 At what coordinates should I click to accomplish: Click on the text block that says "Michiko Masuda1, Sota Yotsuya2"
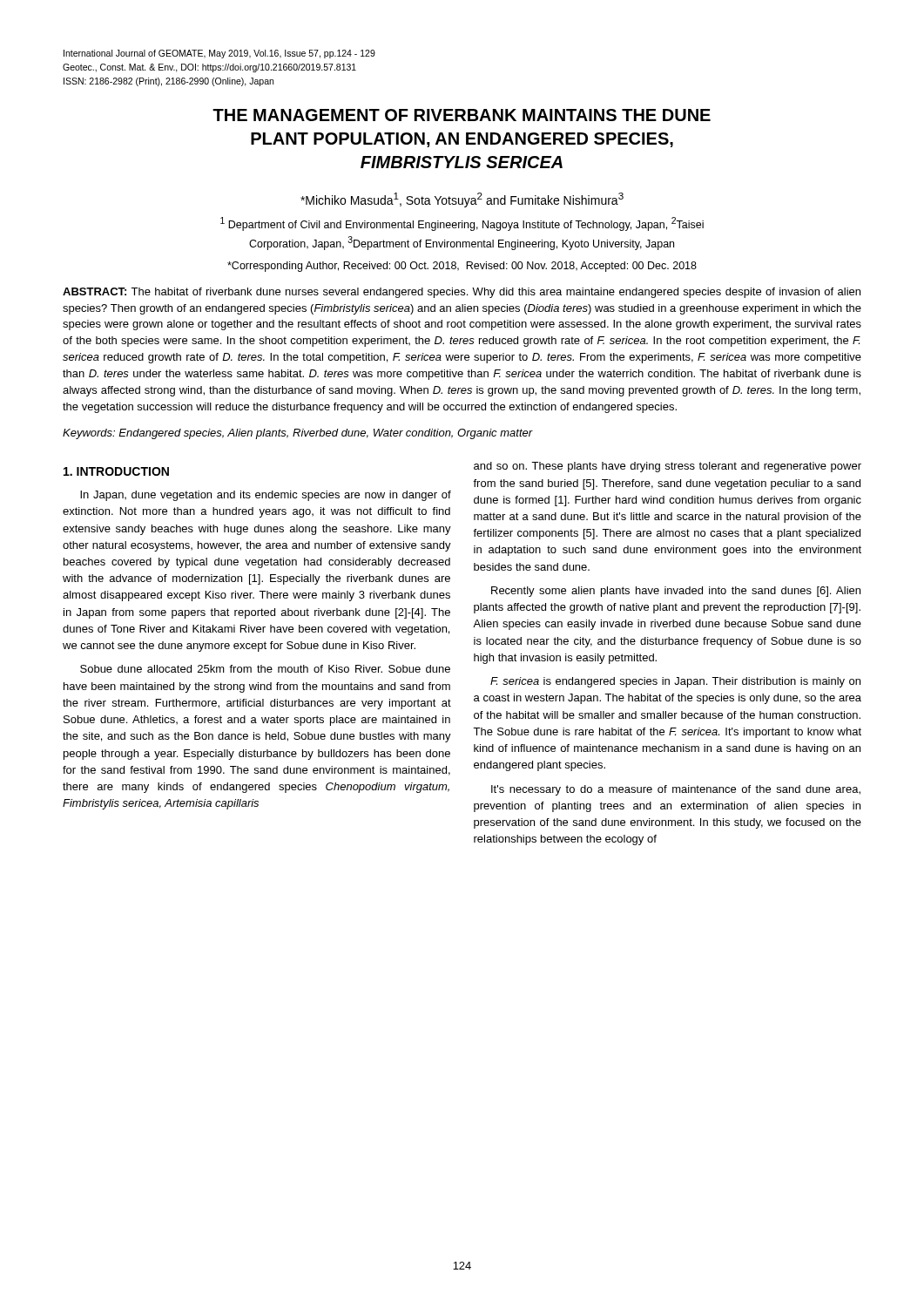click(462, 199)
